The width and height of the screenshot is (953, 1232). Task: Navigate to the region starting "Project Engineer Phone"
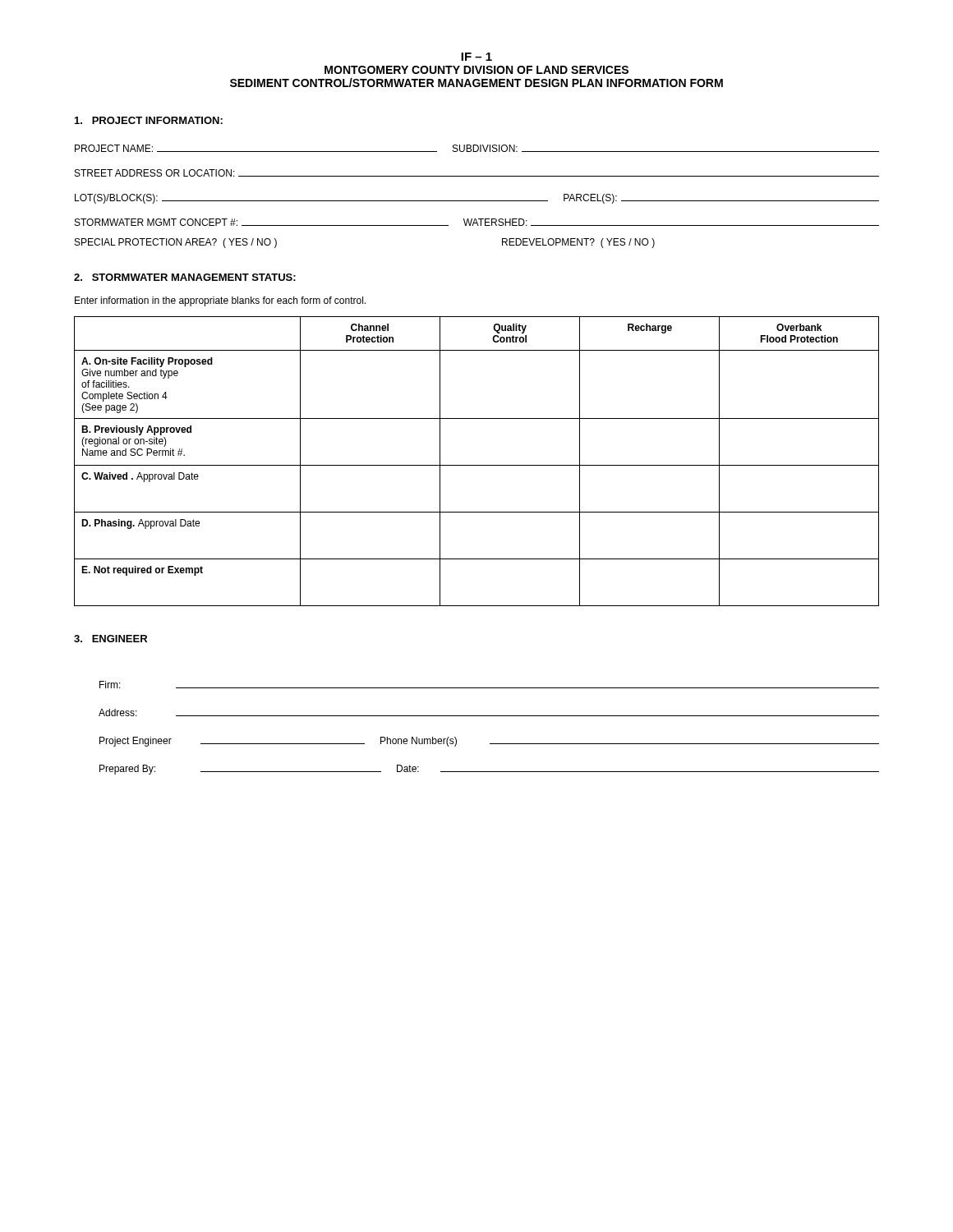489,738
